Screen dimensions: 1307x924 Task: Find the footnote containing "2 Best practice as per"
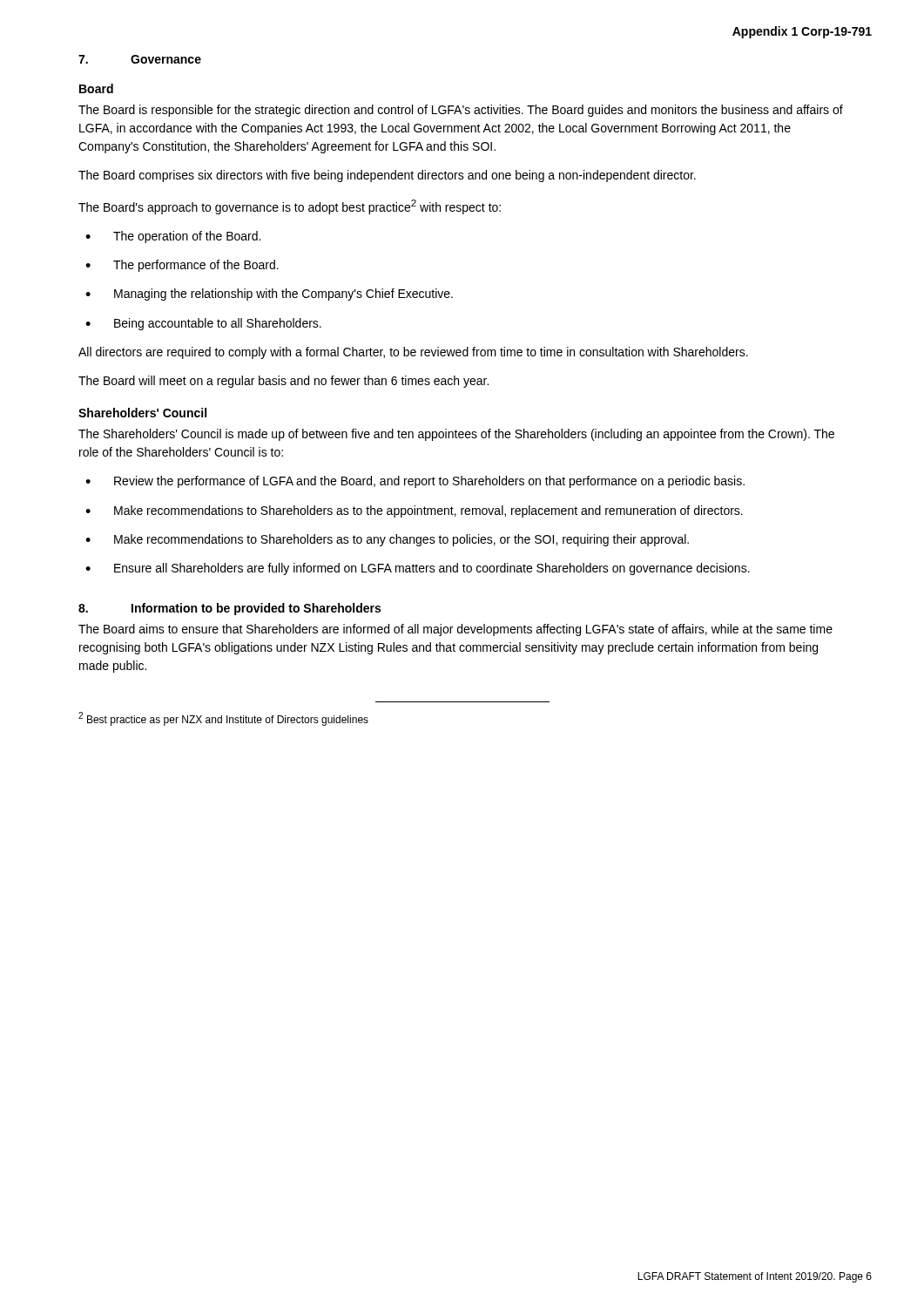click(223, 718)
